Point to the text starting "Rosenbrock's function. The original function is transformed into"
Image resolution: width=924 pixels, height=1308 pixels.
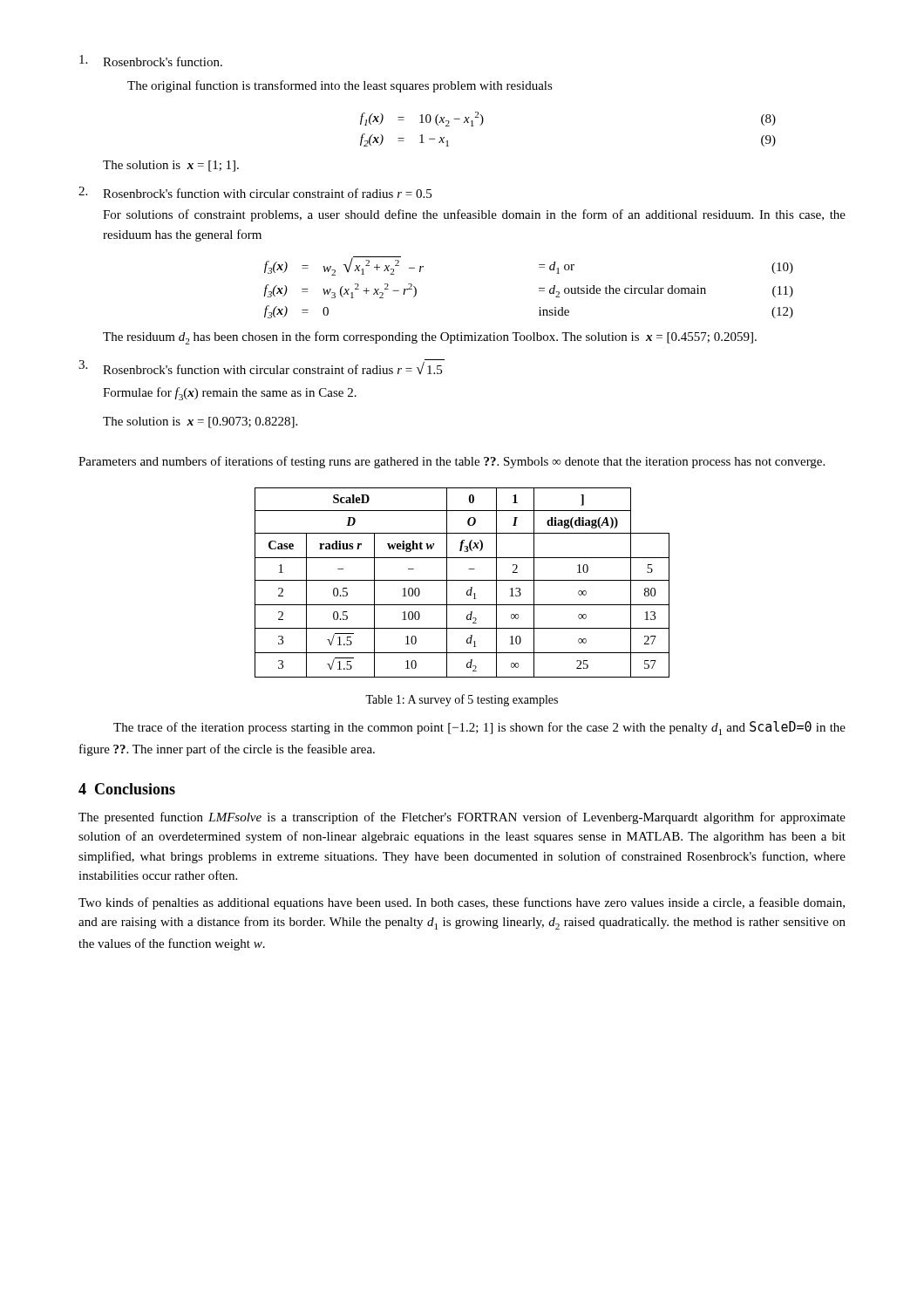click(x=462, y=77)
